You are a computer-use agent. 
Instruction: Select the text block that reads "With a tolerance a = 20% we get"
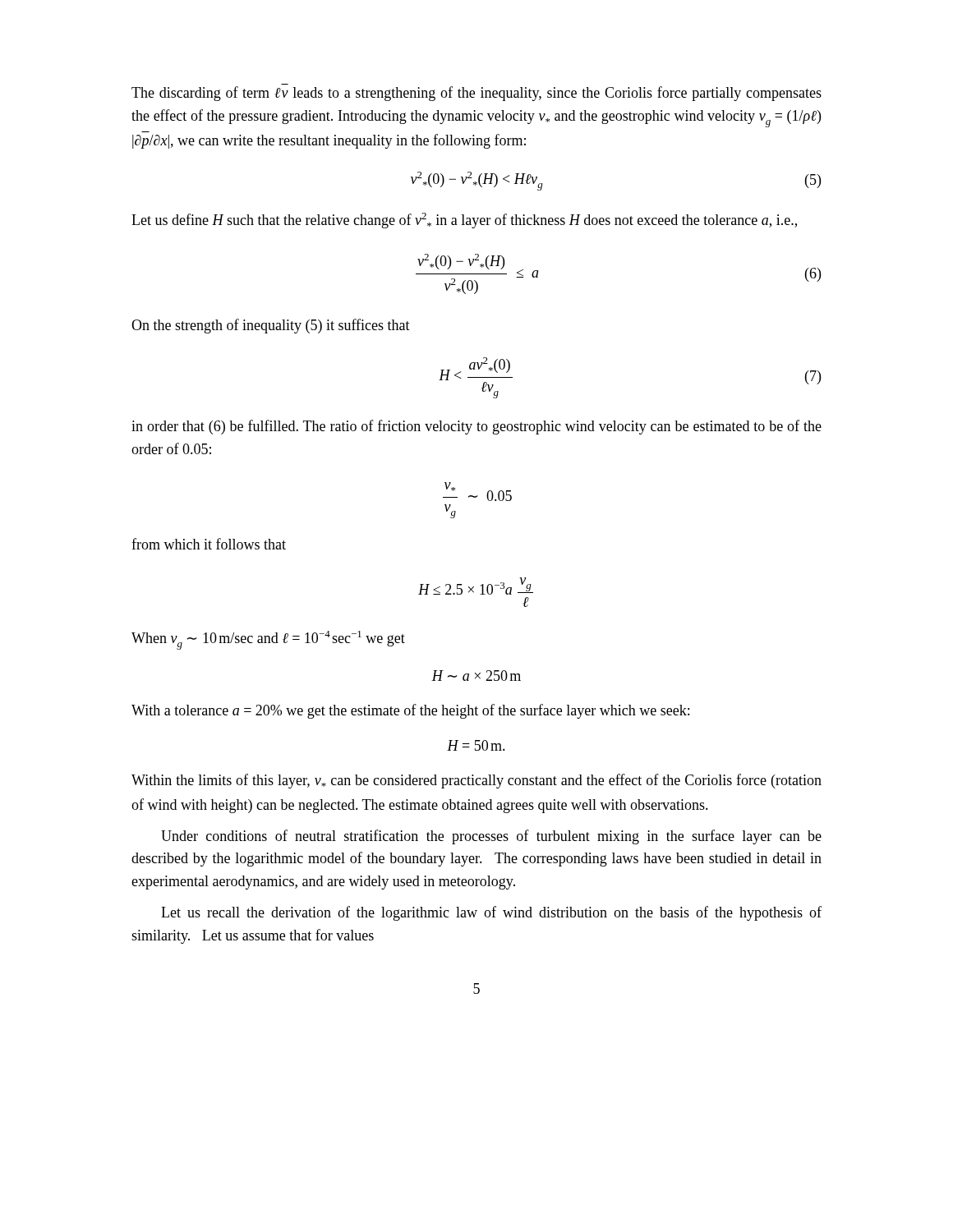[411, 710]
